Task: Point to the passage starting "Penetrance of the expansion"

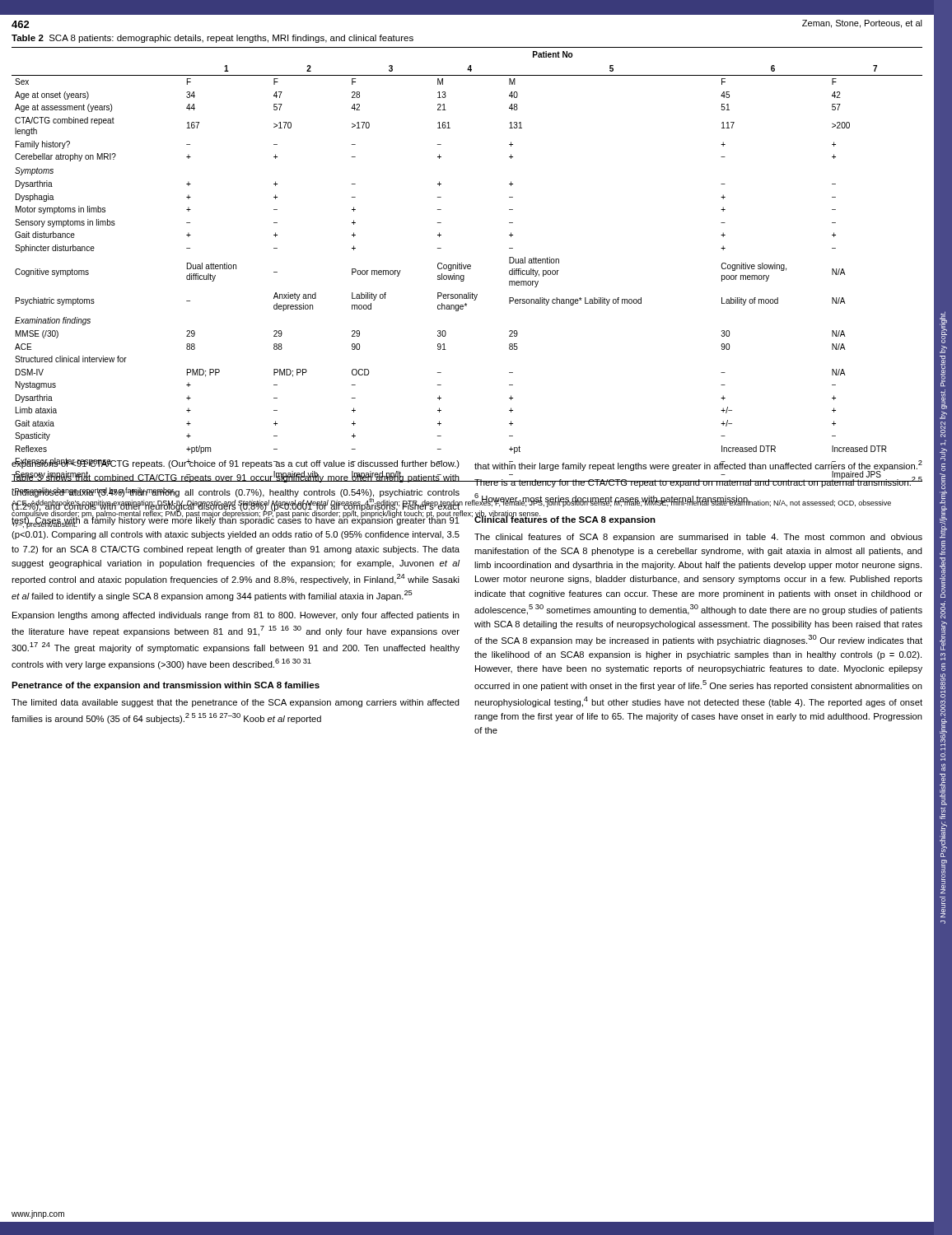Action: (x=166, y=685)
